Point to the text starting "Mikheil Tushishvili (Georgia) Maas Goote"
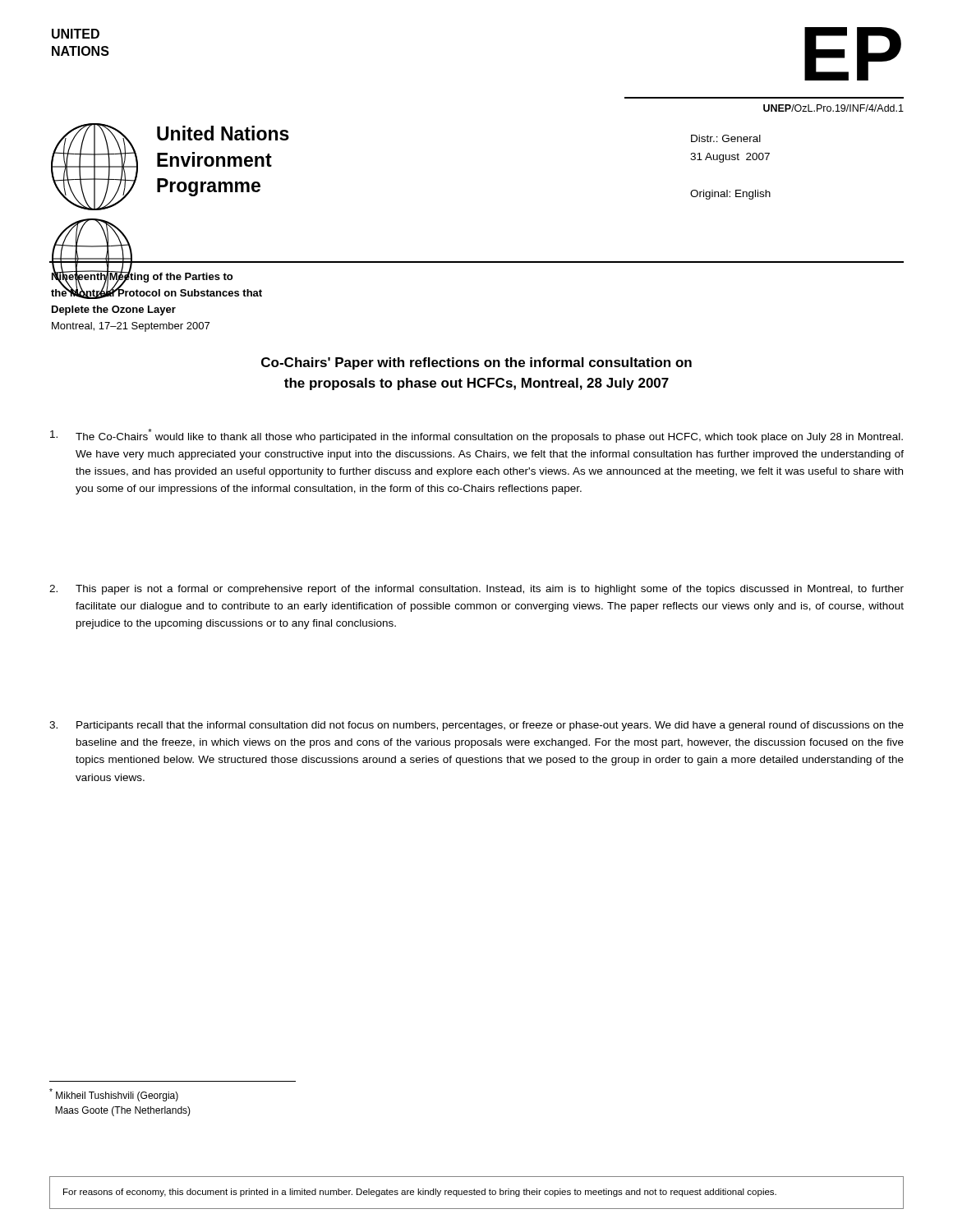Viewport: 953px width, 1232px height. click(120, 1102)
